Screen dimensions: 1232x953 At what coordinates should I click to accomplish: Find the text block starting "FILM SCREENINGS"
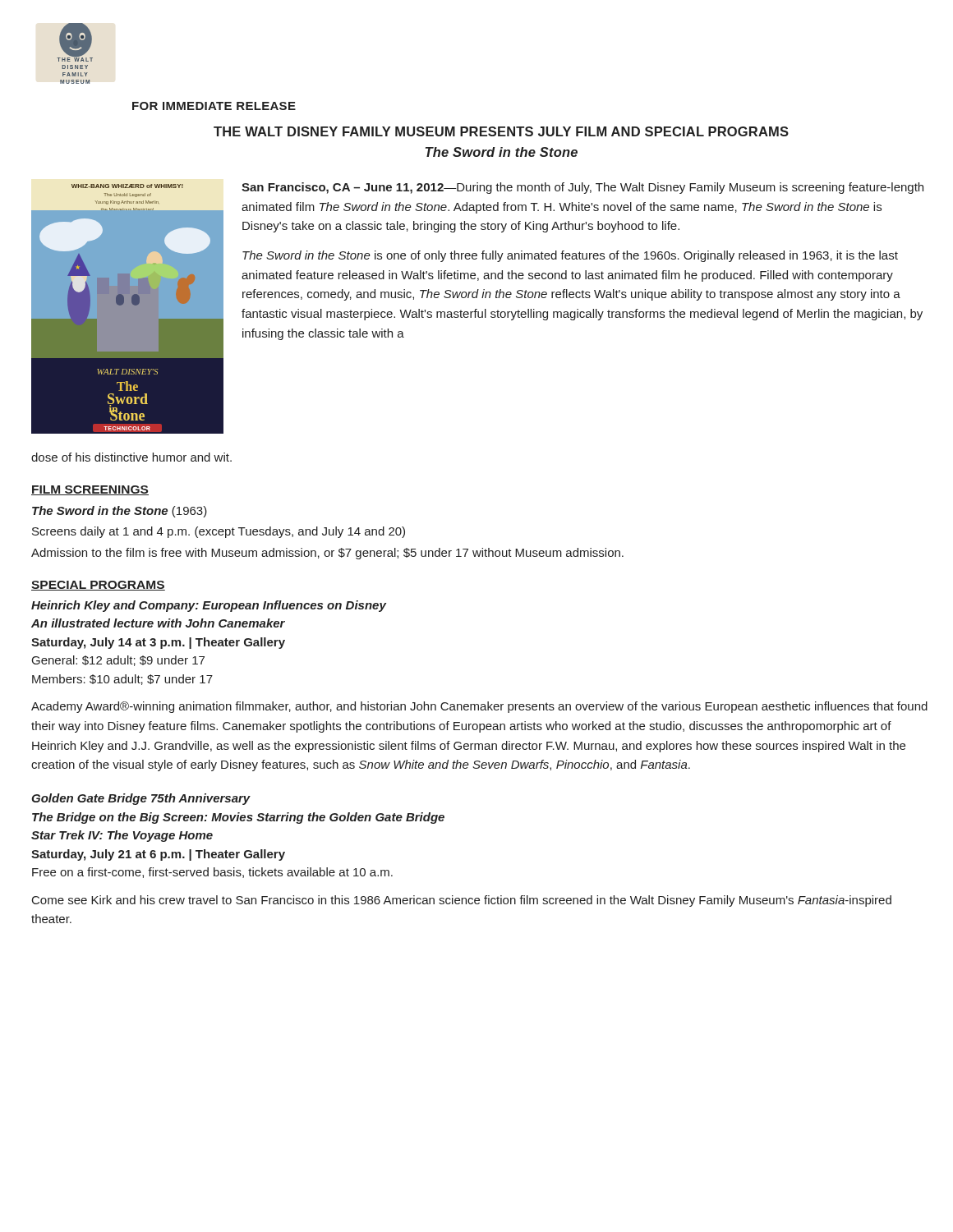pos(90,489)
